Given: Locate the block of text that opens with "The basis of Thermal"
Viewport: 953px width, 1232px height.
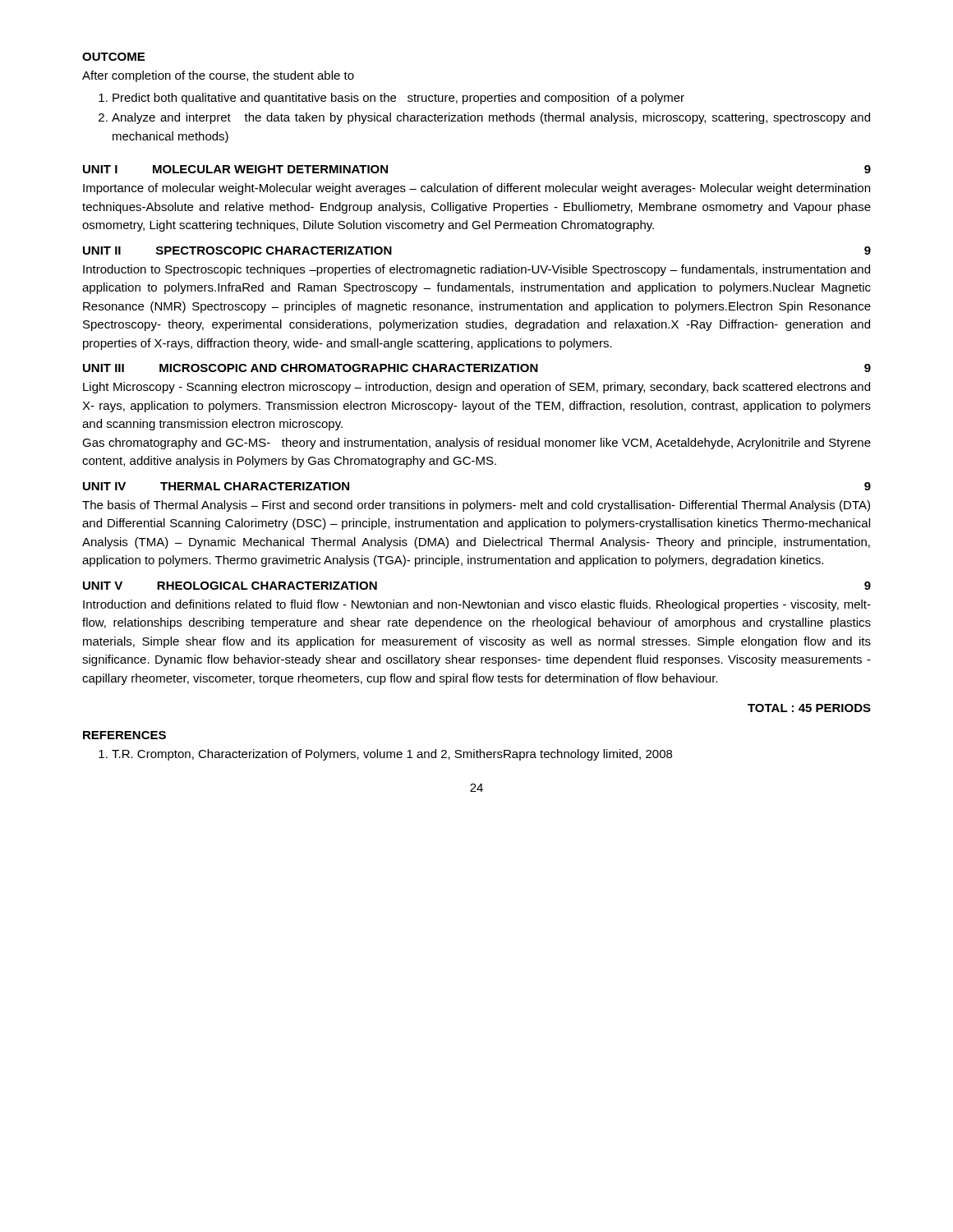Looking at the screenshot, I should (x=476, y=532).
